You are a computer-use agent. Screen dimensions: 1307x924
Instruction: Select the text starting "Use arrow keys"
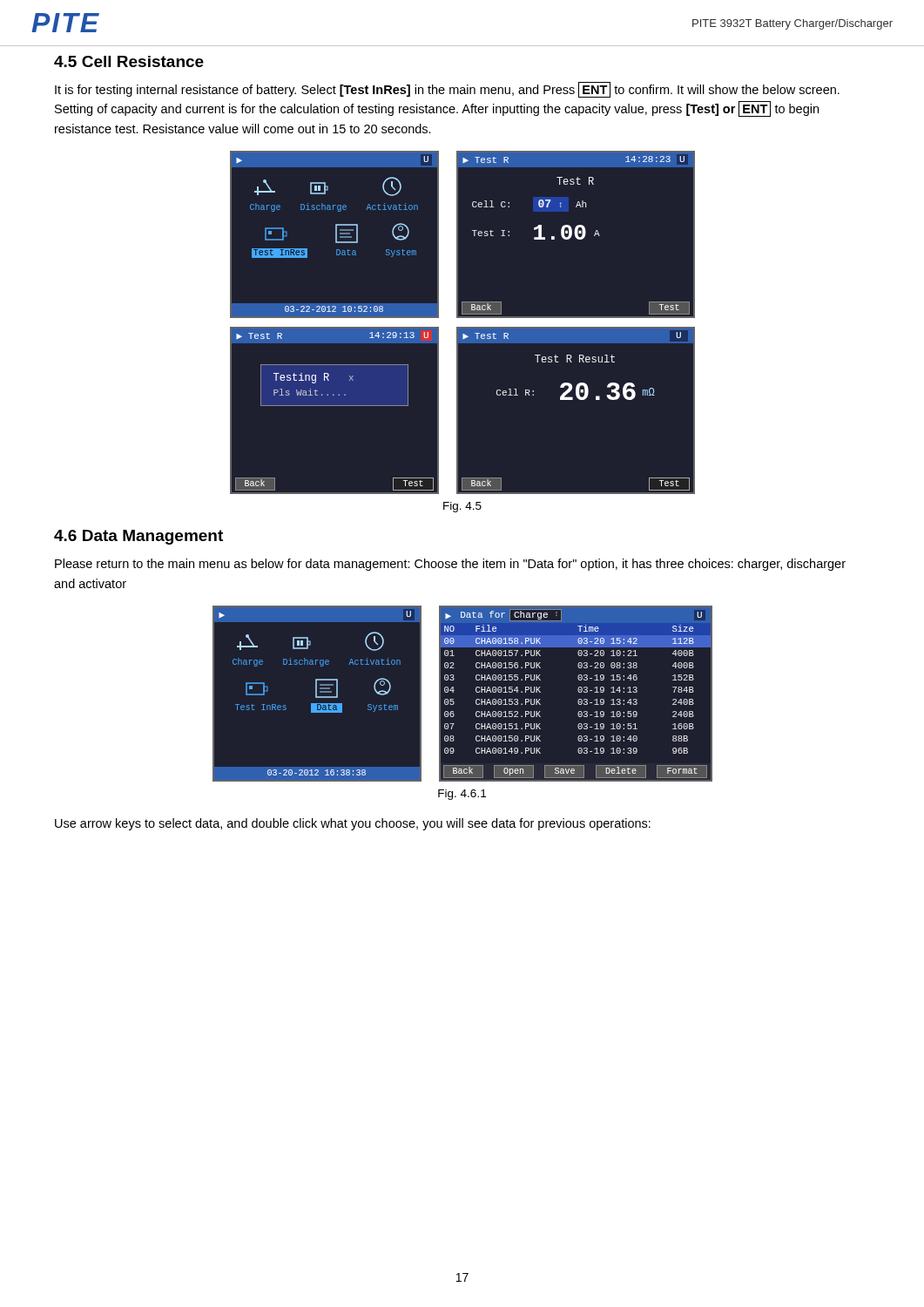353,824
